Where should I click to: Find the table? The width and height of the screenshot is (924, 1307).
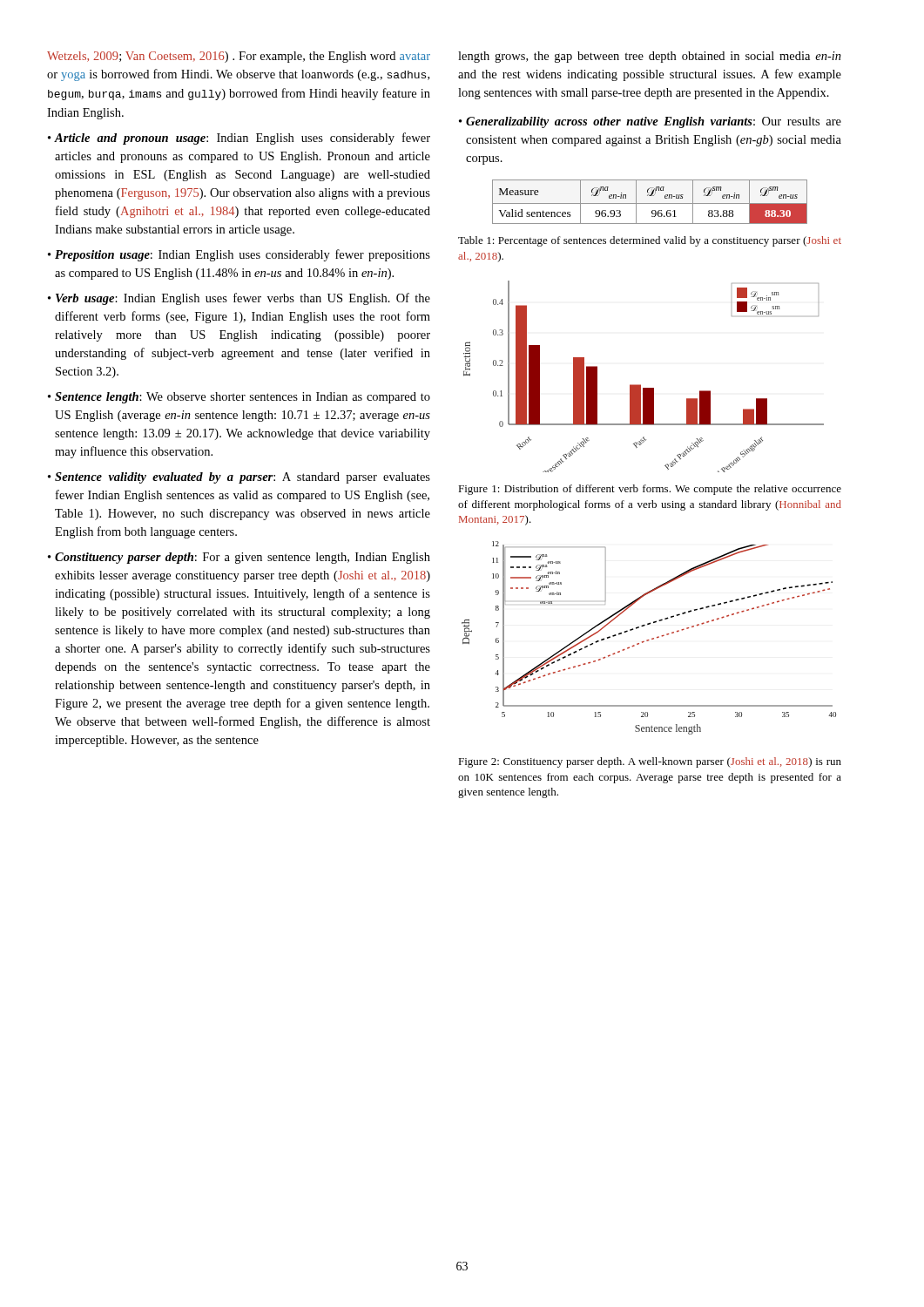pos(650,202)
